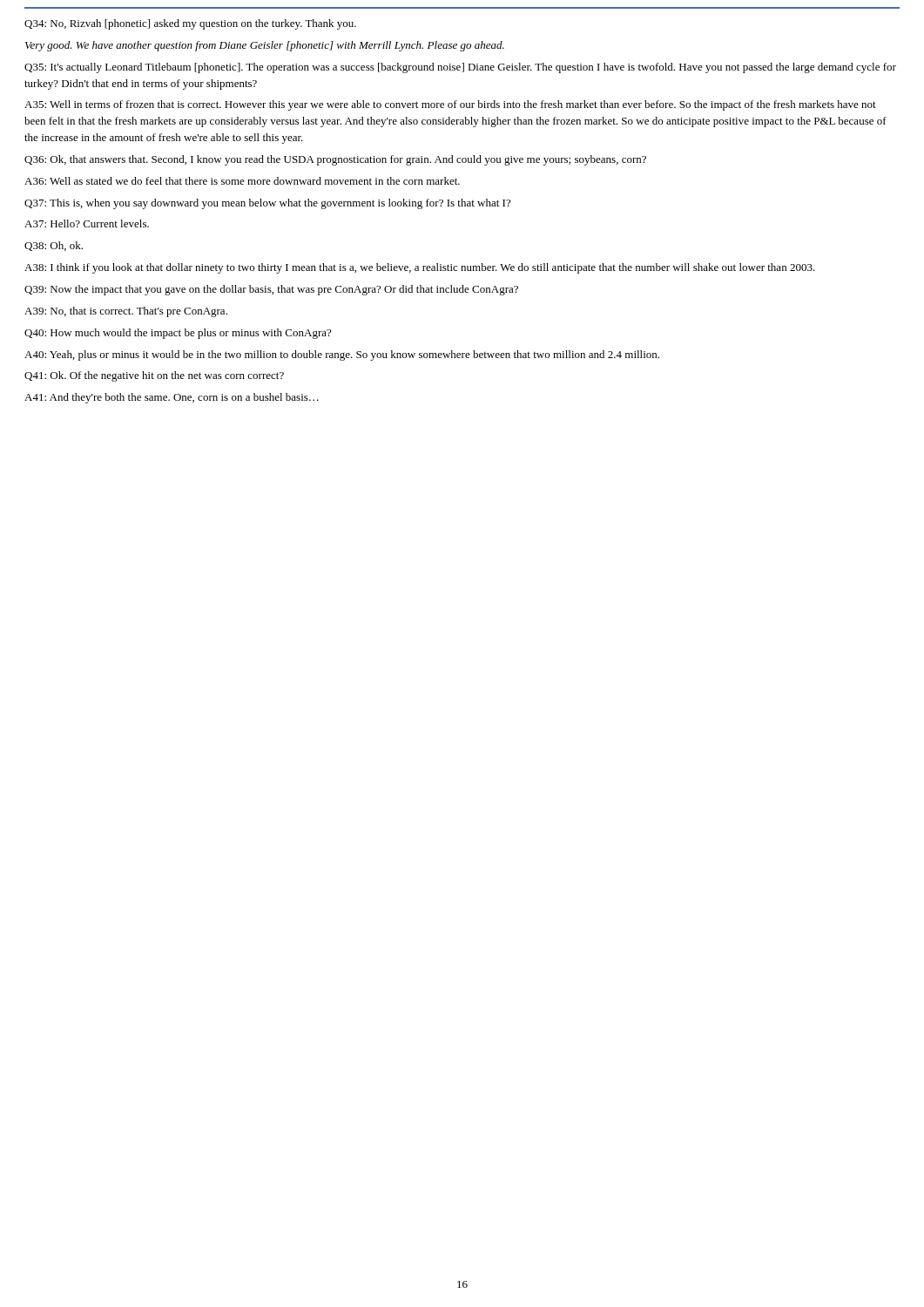Screen dimensions: 1307x924
Task: Click the passage that begins "Q39: Now the impact that"
Action: (x=272, y=289)
